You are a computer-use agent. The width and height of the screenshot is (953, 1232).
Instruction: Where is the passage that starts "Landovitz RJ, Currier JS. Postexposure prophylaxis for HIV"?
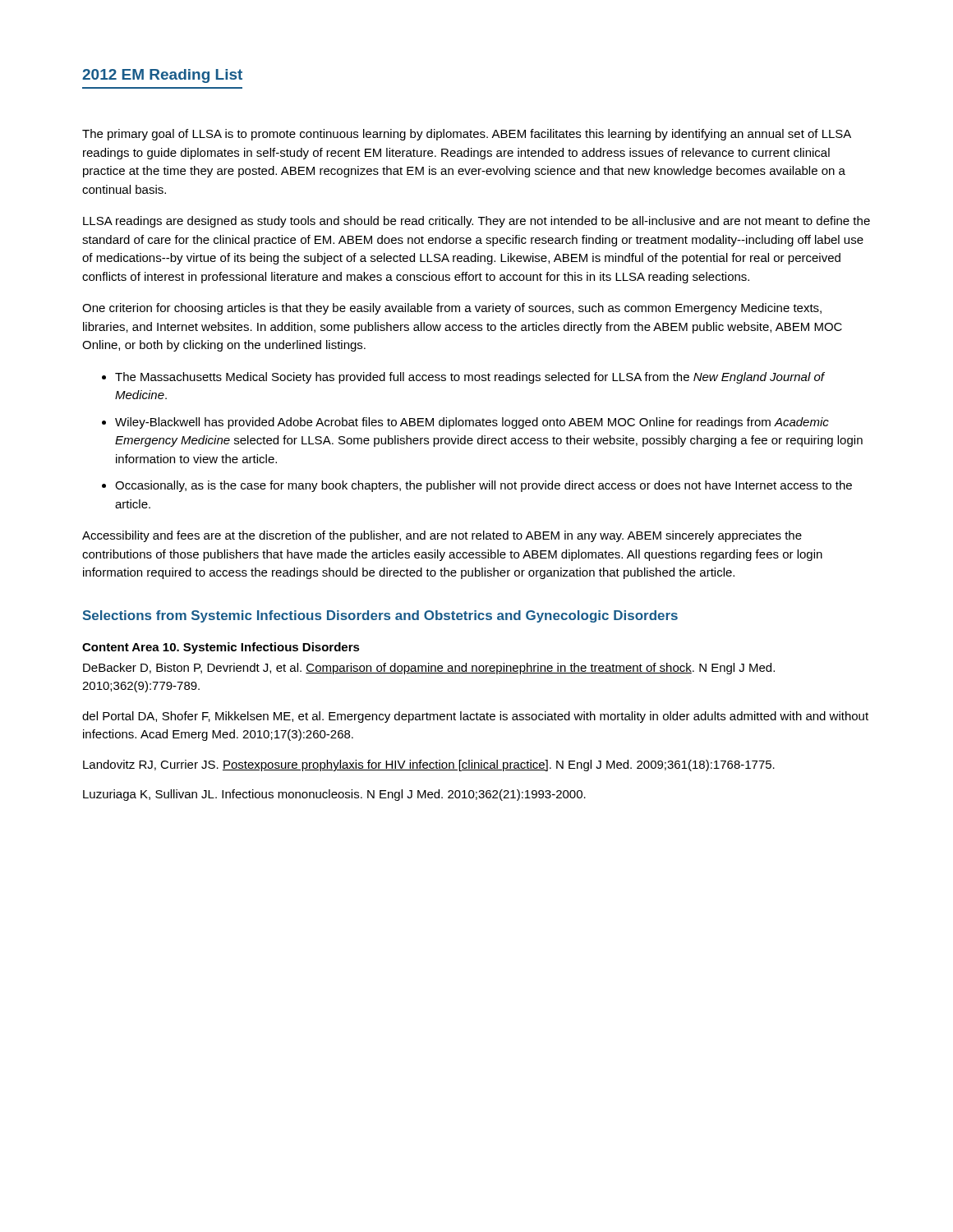pos(476,765)
